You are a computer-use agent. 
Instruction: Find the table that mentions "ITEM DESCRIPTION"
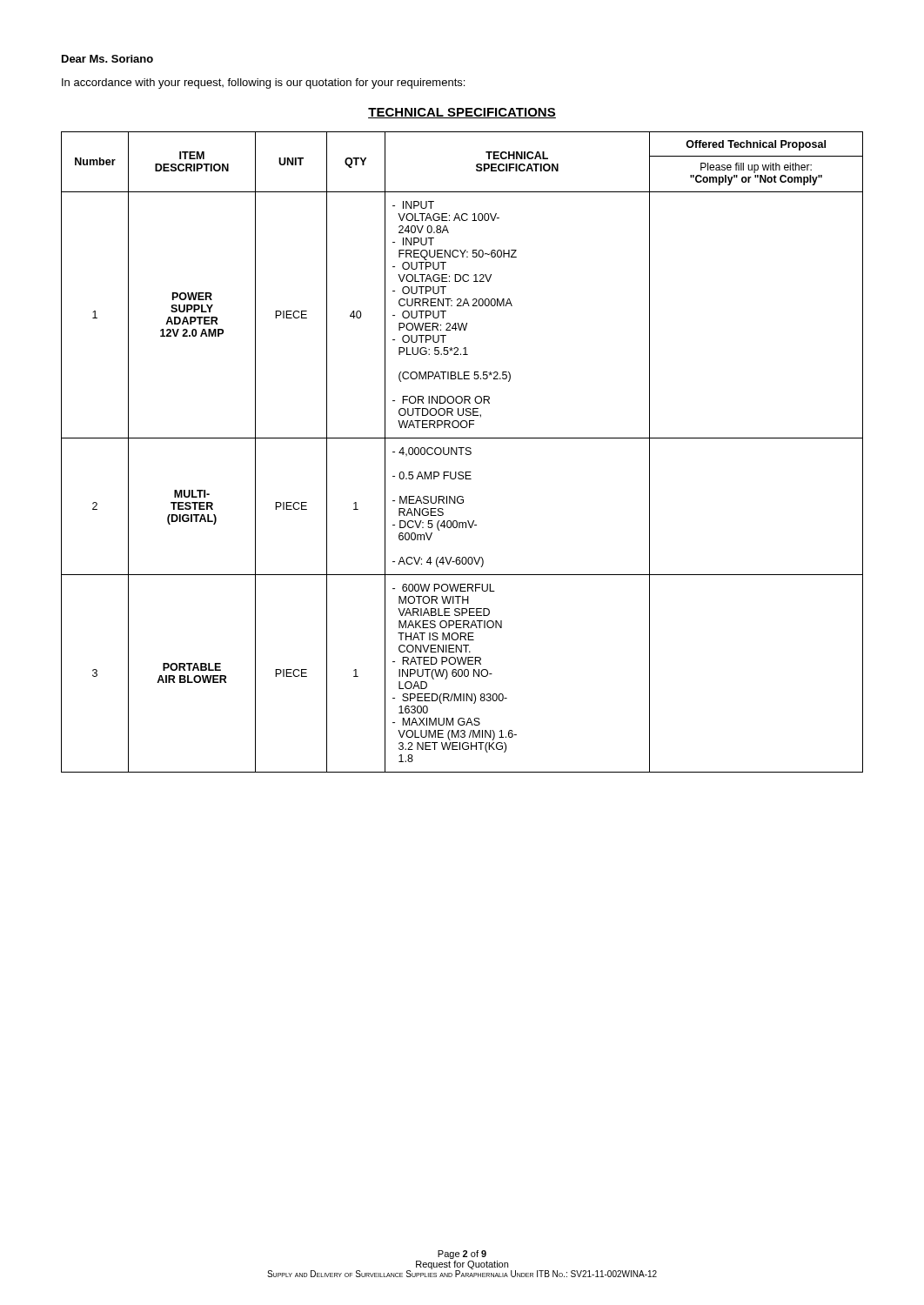(x=462, y=452)
